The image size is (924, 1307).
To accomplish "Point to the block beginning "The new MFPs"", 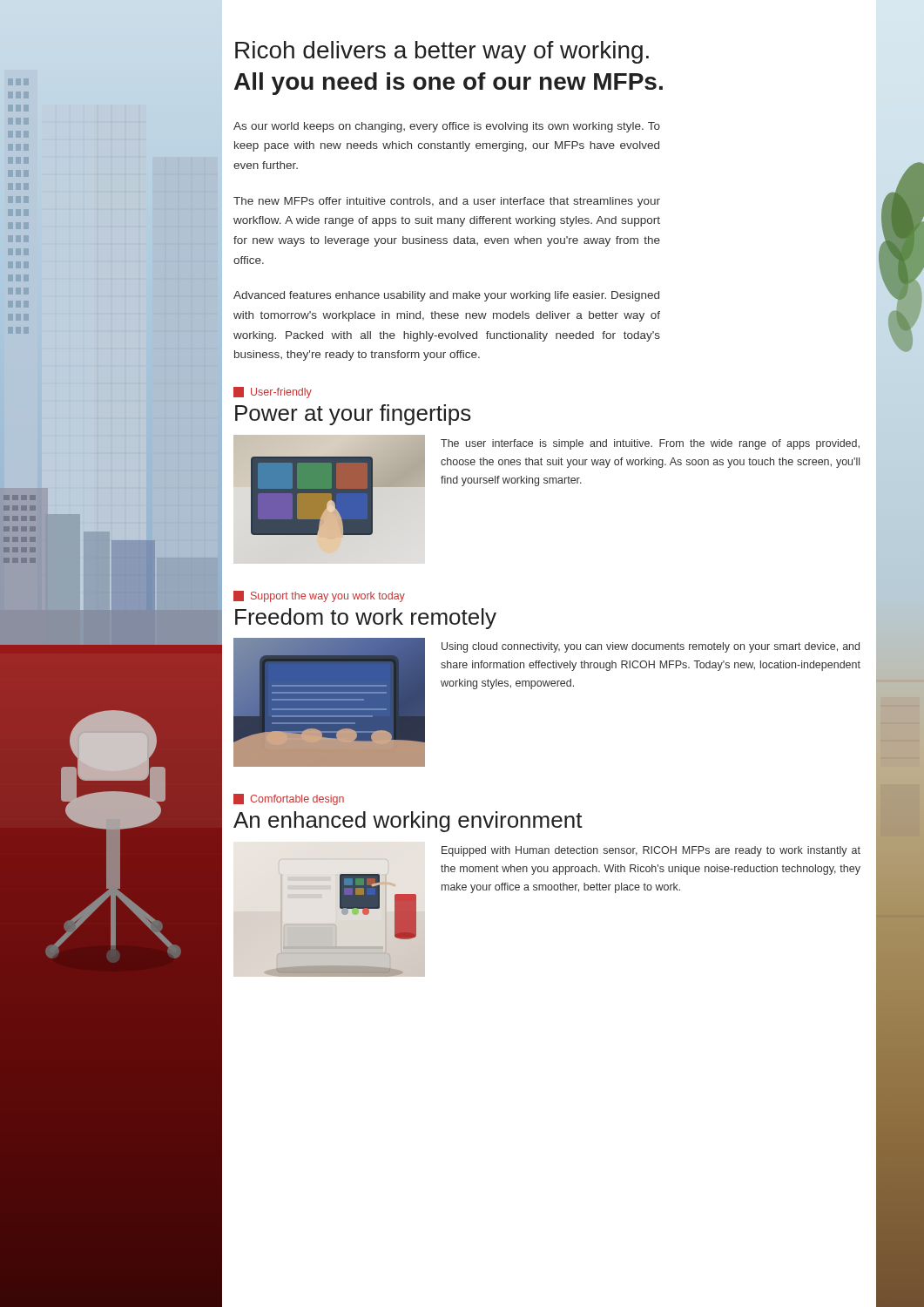I will tap(447, 230).
